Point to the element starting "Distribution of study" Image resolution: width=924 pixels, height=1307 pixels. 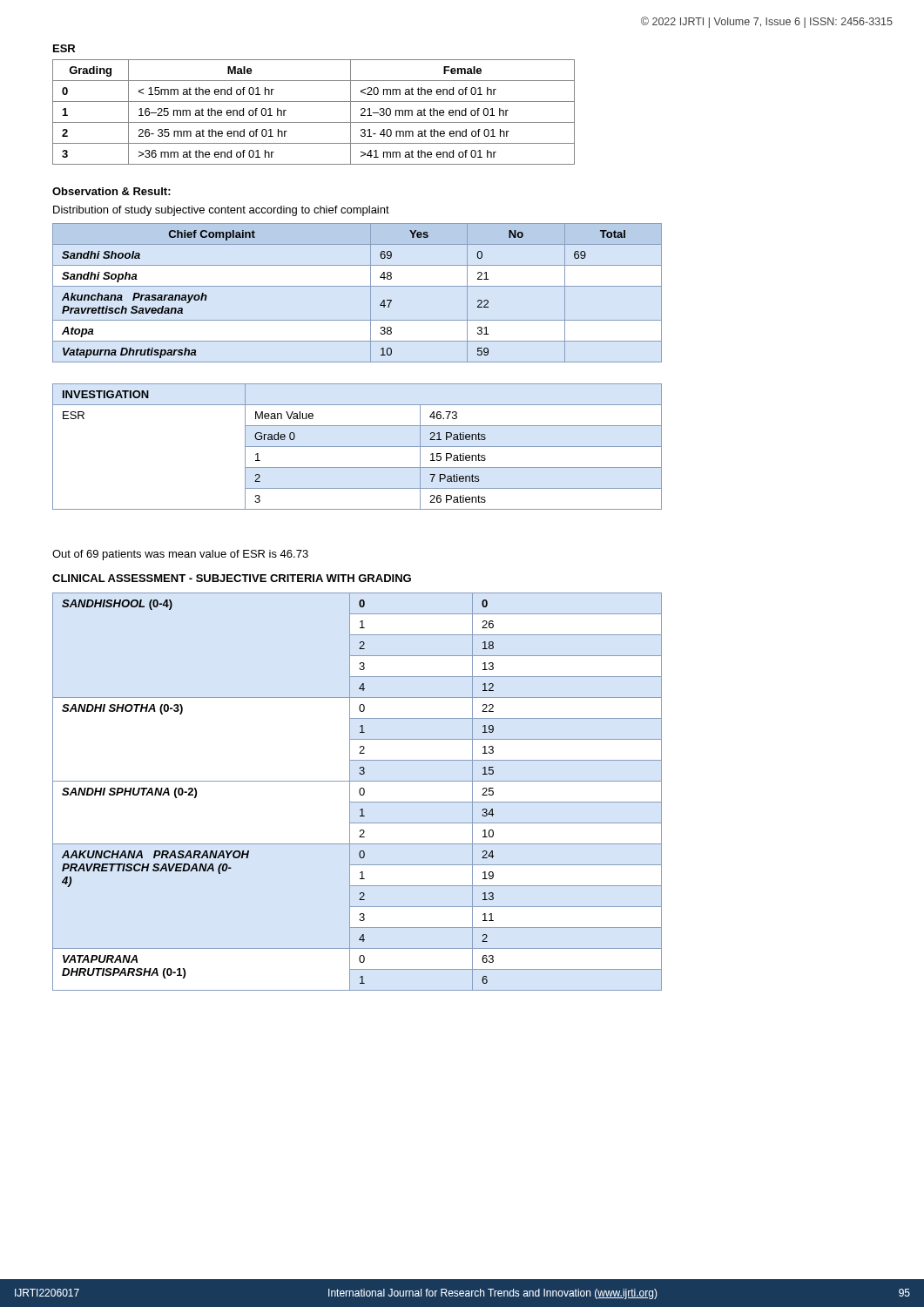coord(221,210)
